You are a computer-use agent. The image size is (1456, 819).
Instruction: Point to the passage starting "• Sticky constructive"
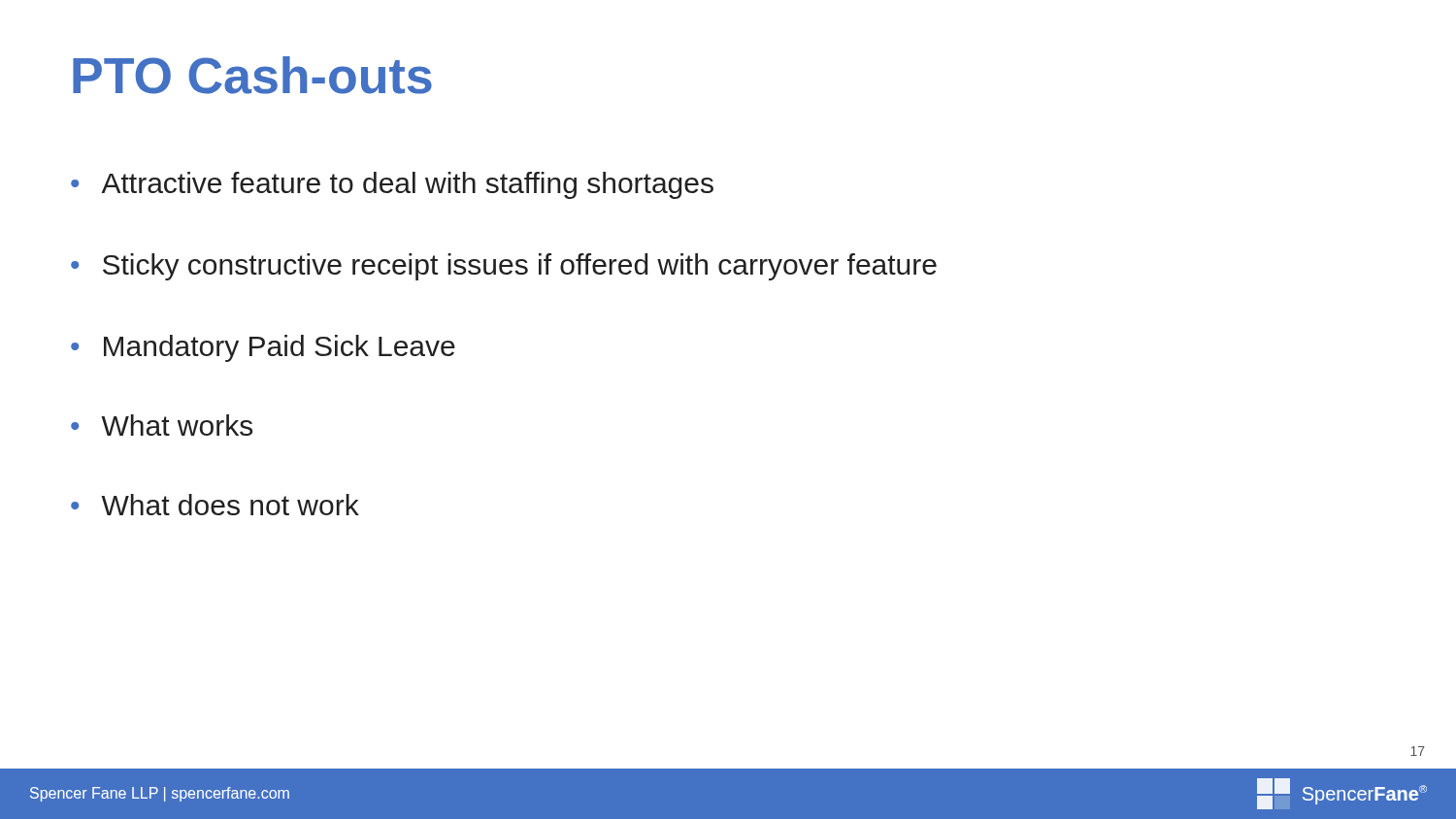pyautogui.click(x=504, y=265)
